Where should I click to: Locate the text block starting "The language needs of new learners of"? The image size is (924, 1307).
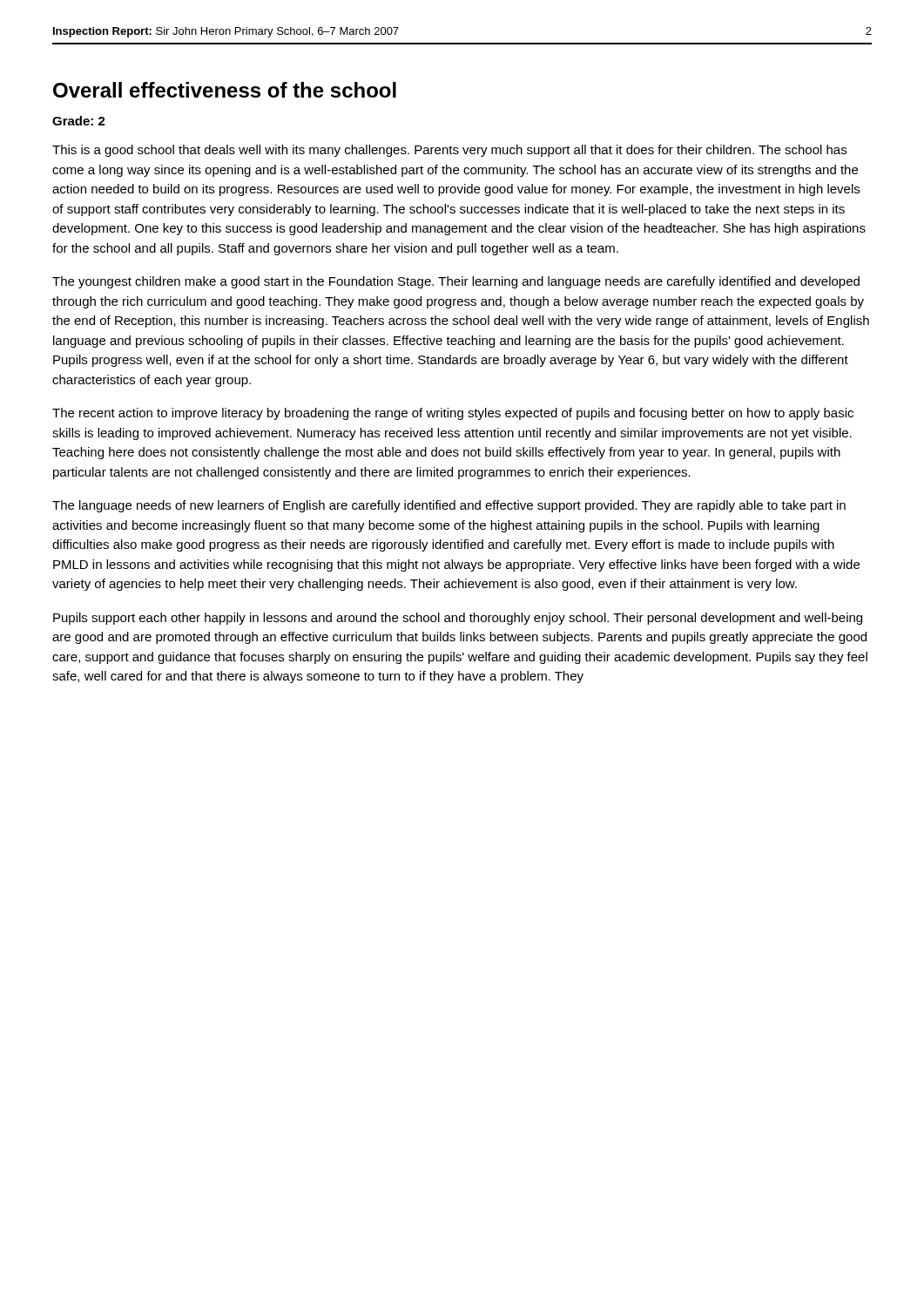point(456,544)
